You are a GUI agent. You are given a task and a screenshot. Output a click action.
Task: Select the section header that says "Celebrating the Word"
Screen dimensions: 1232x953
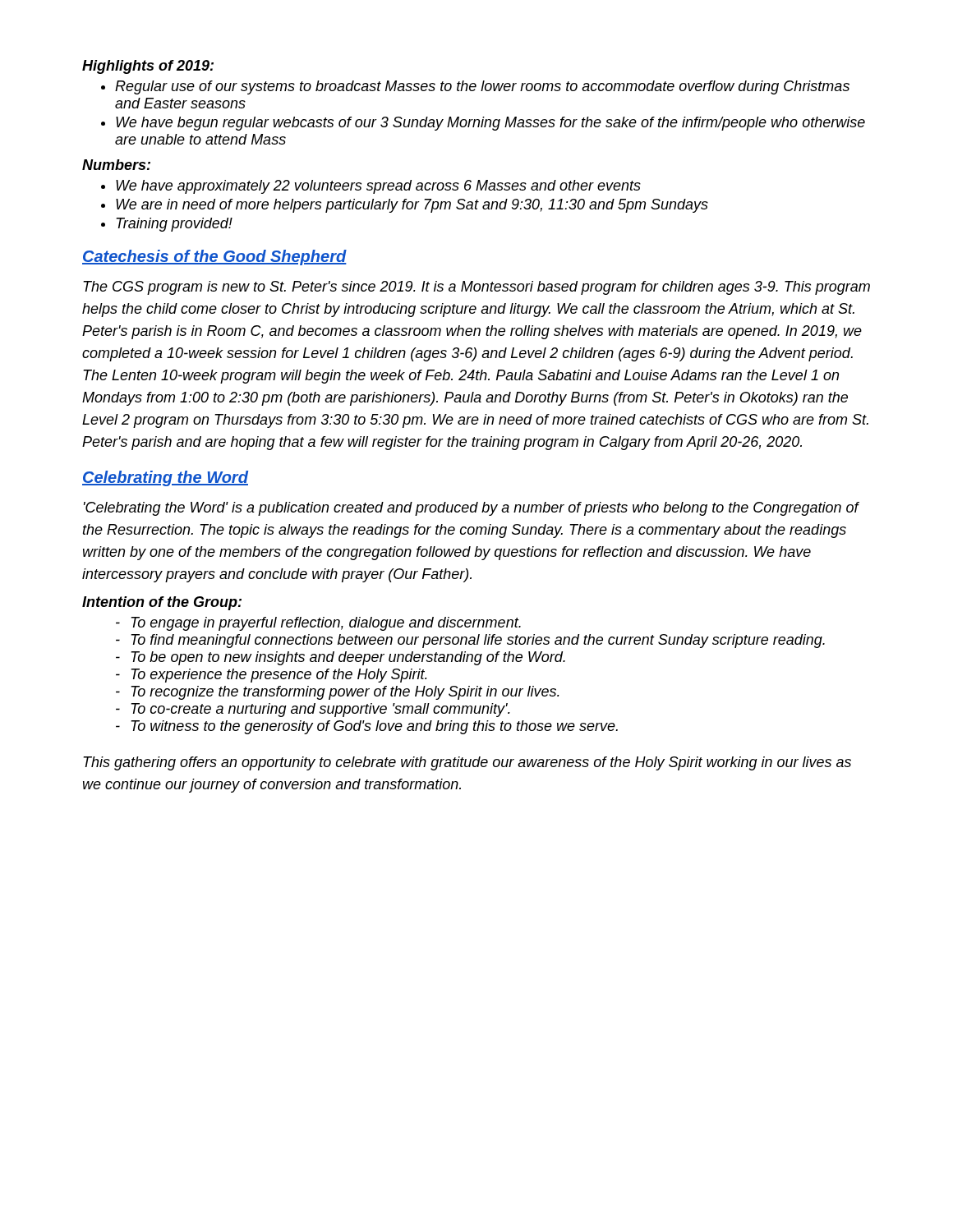click(x=165, y=478)
